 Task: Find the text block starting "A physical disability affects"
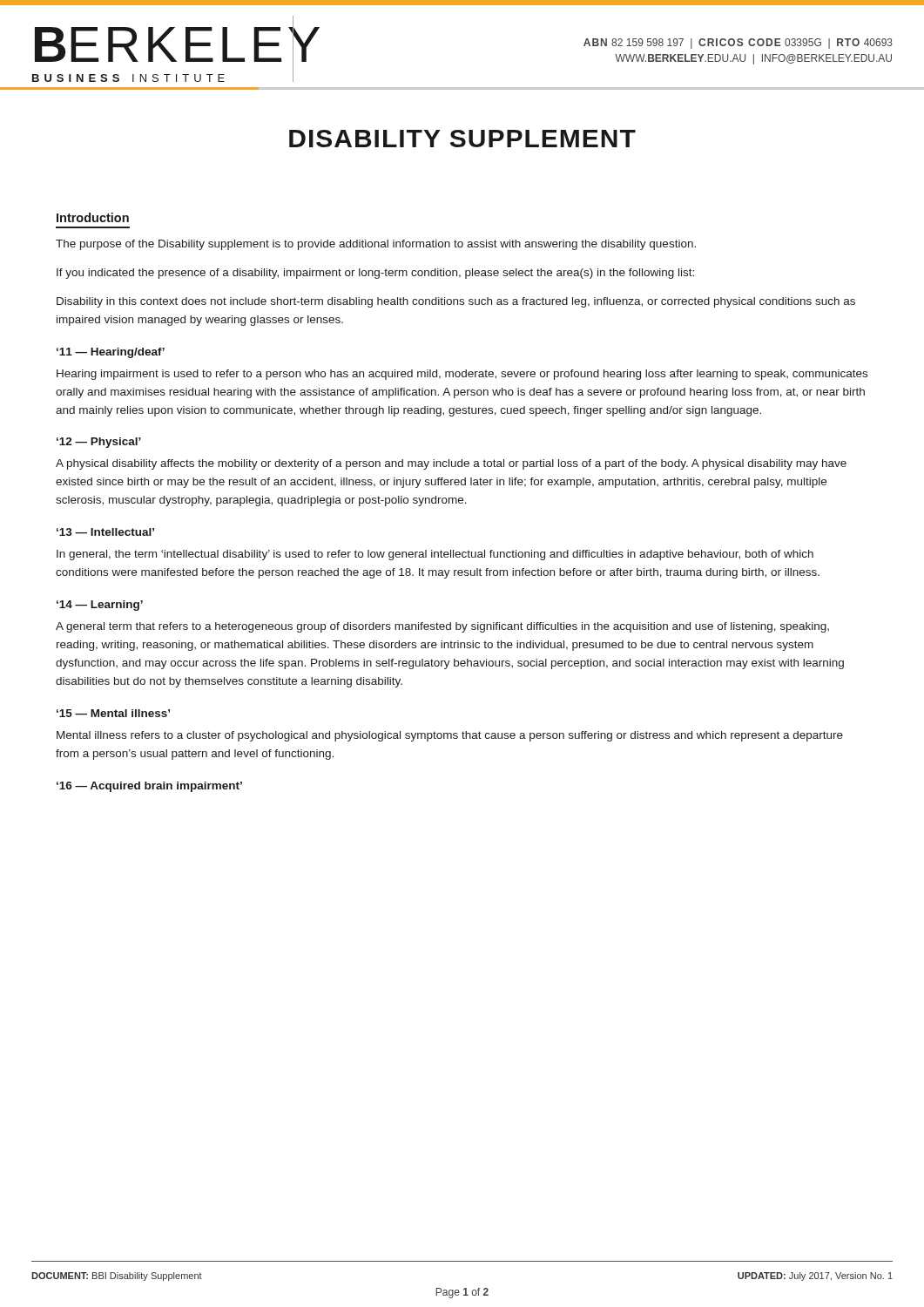(x=462, y=483)
